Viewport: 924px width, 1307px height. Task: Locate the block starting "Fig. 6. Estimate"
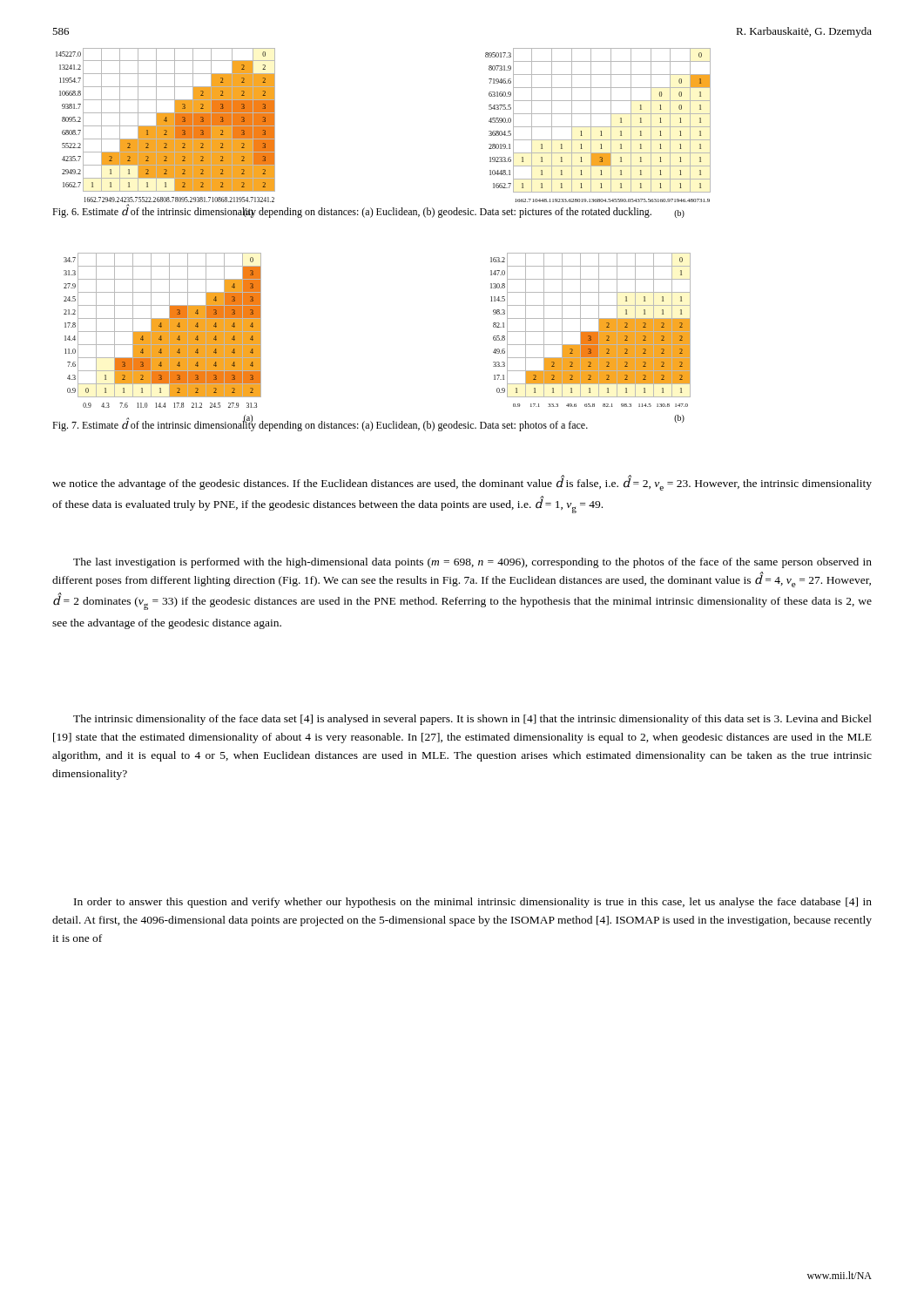pos(352,212)
